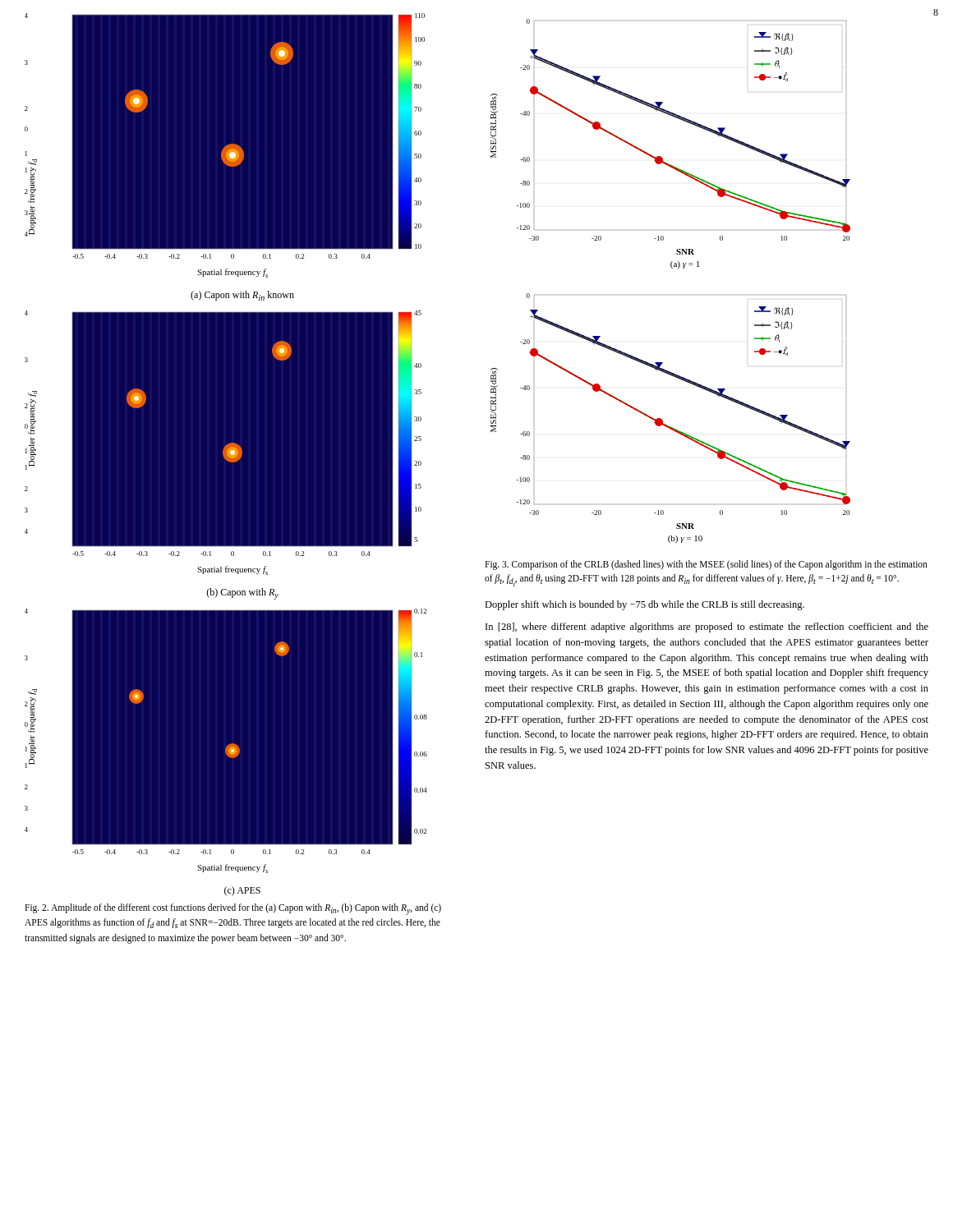Click on the caption with the text "Fig. 2. Amplitude of the different cost"
The width and height of the screenshot is (953, 1232).
tap(233, 923)
